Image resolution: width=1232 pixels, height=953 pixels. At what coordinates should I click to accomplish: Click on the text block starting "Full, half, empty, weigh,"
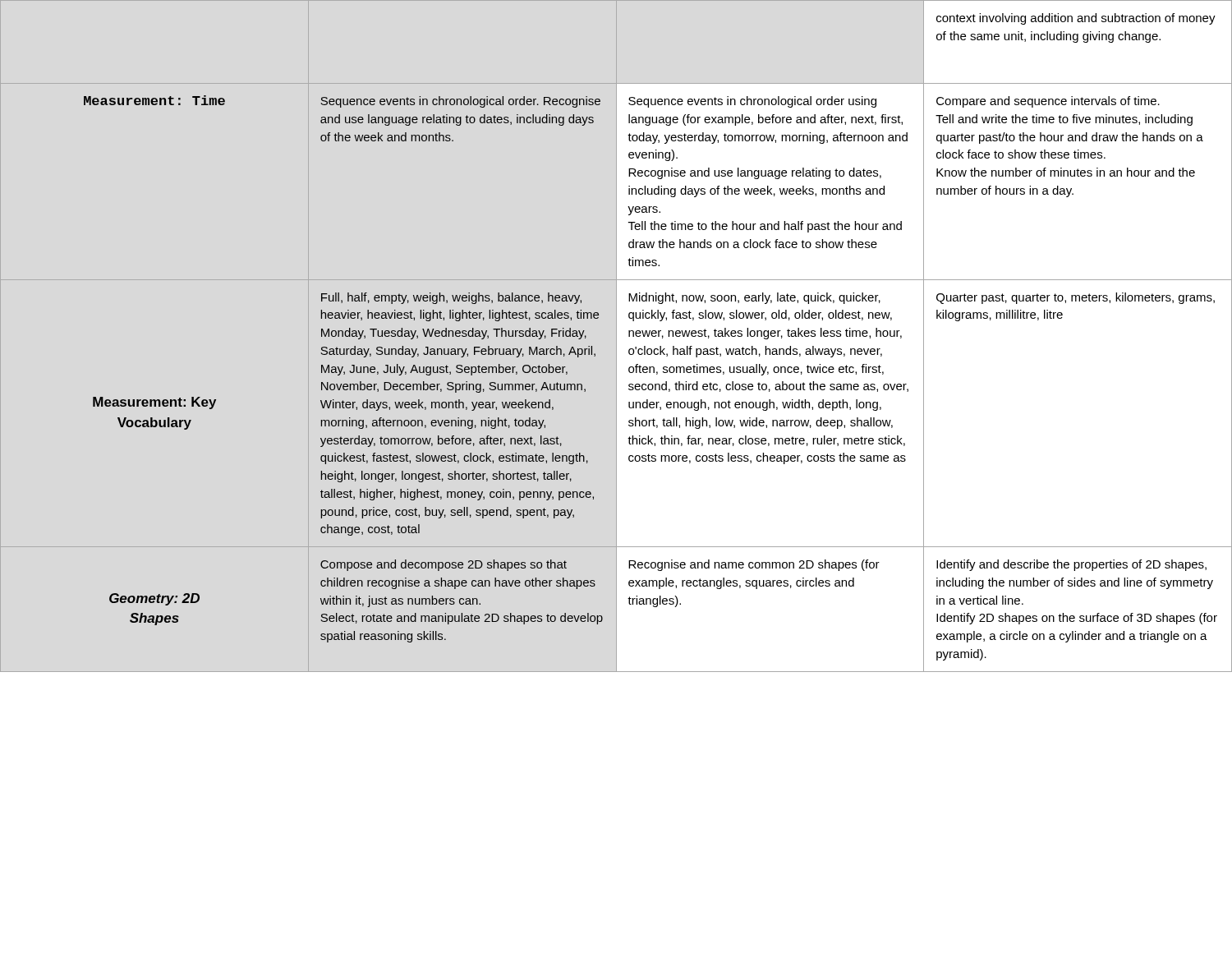[460, 413]
